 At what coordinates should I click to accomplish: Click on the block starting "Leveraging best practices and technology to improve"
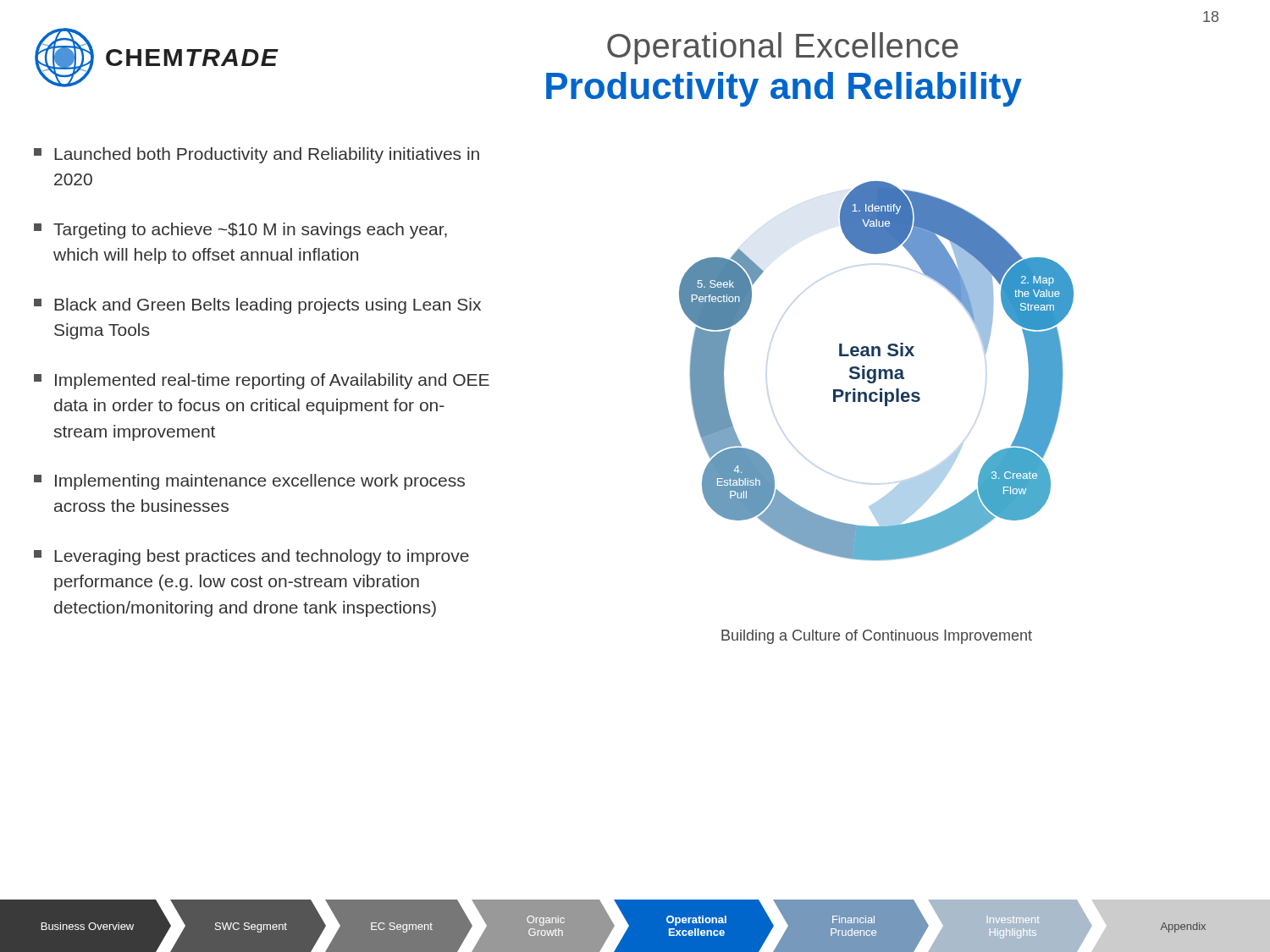point(263,582)
